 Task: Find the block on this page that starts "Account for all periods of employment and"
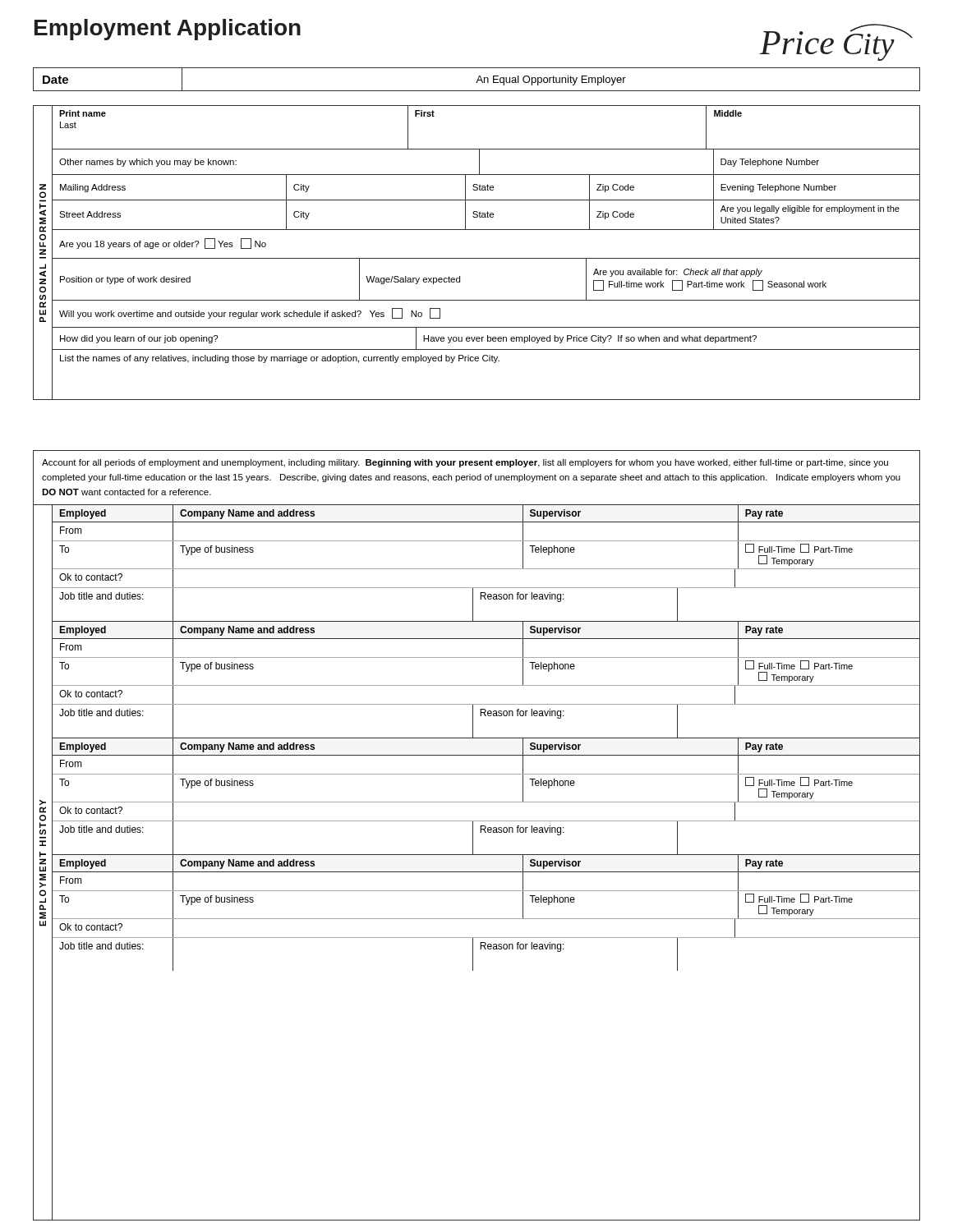click(471, 477)
